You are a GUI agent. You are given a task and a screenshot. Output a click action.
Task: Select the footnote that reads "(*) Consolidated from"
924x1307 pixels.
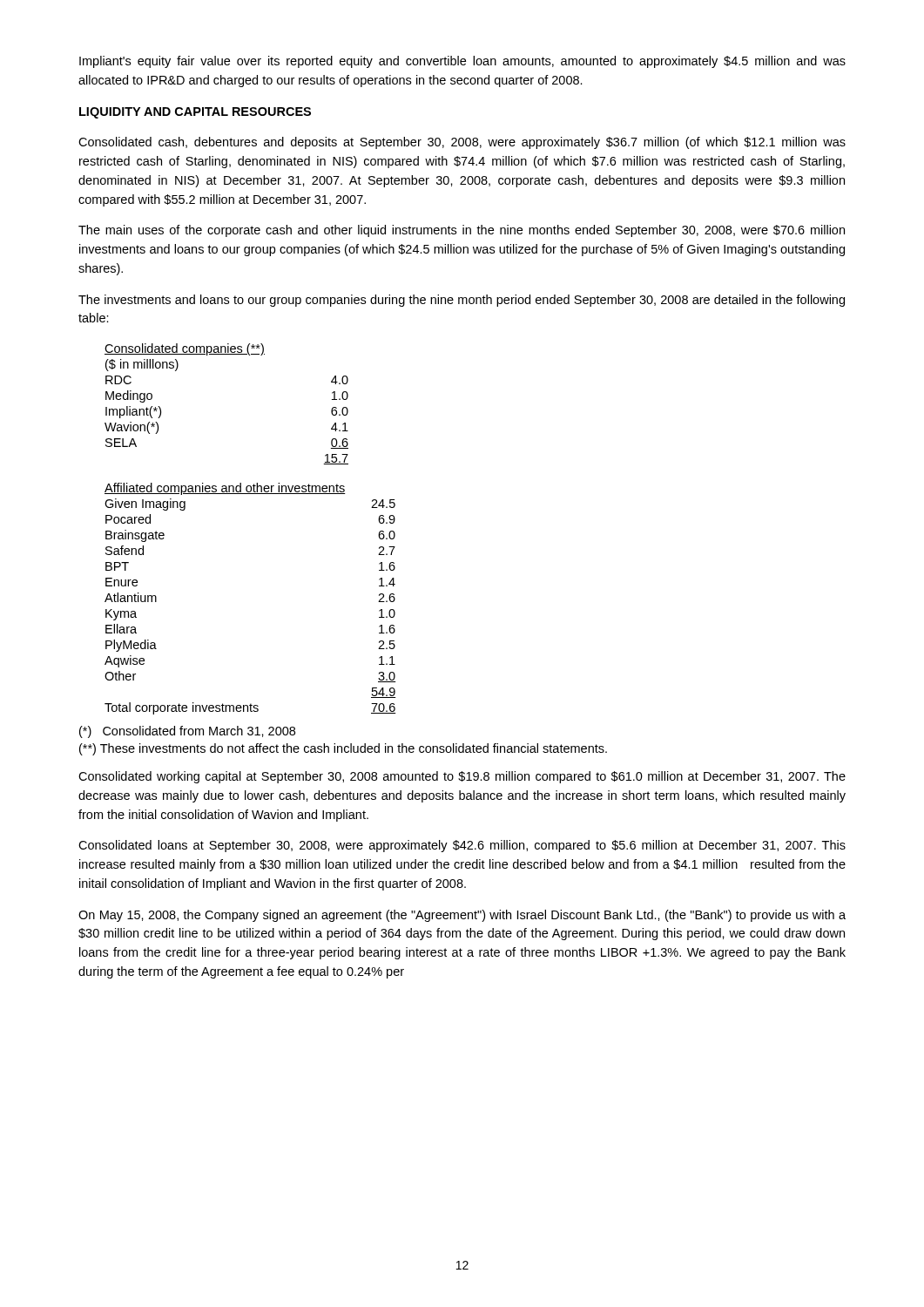(462, 740)
